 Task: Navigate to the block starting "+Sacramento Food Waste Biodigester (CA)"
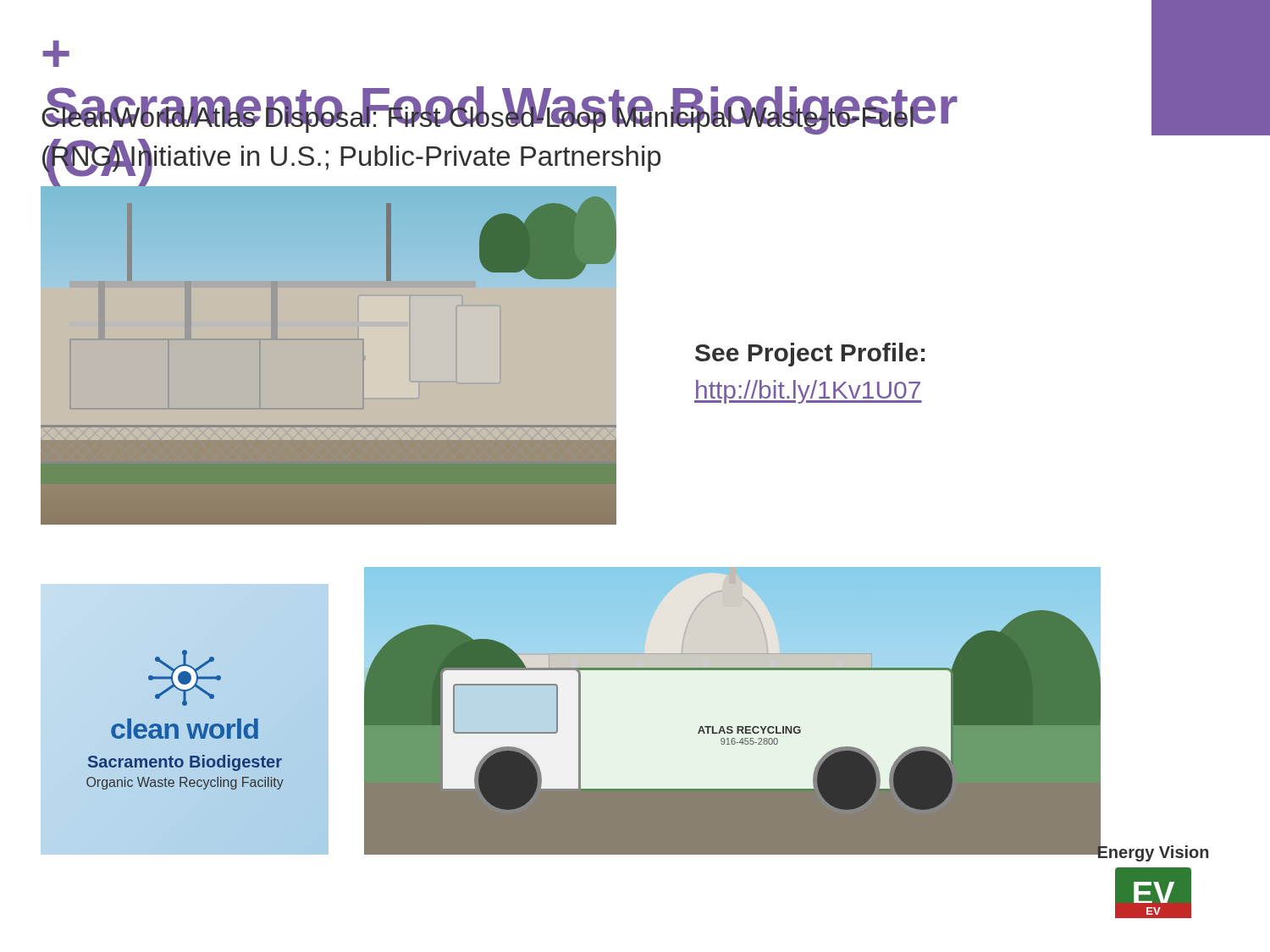click(527, 104)
